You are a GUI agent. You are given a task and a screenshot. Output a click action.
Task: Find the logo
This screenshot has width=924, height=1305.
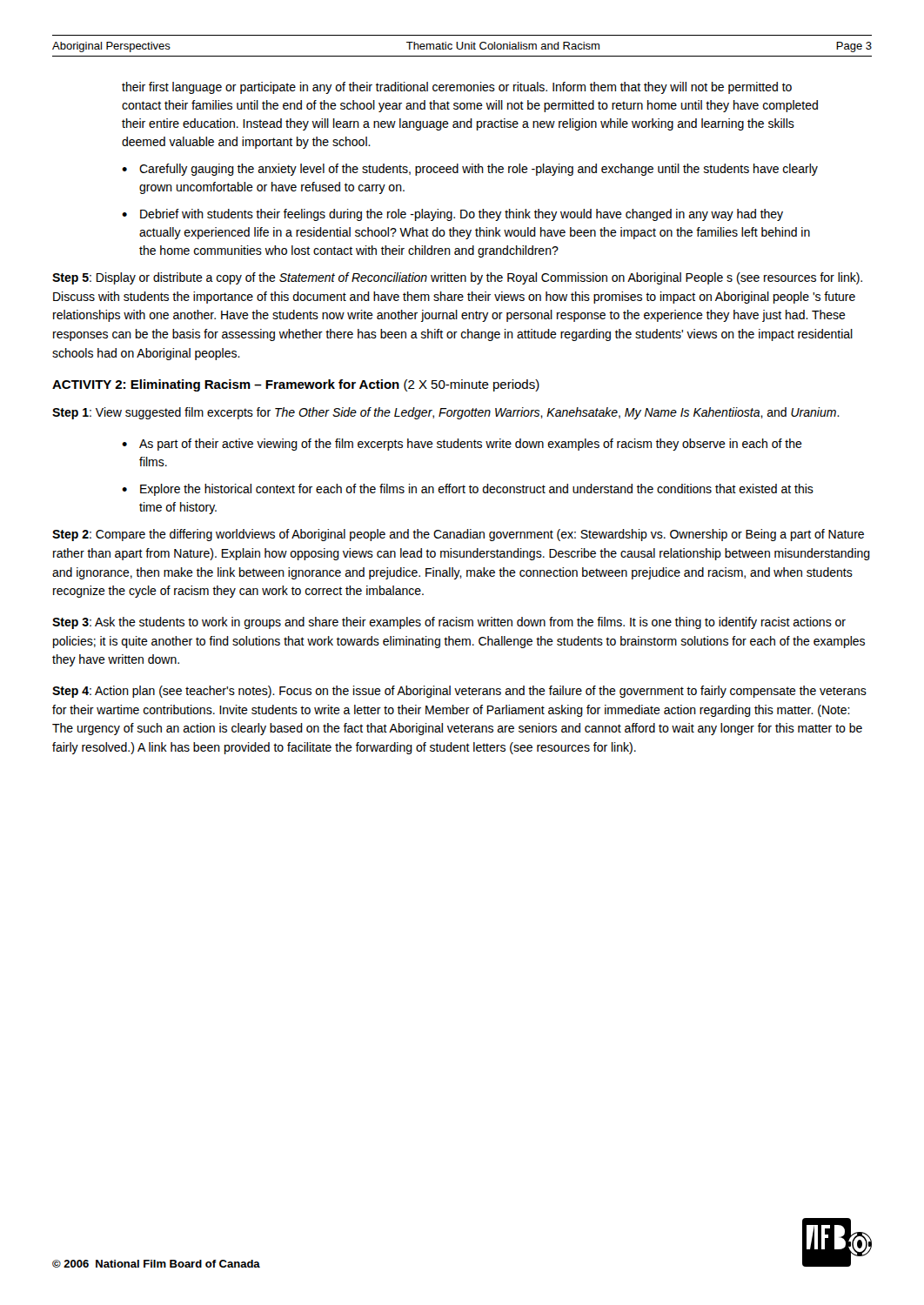(837, 1244)
